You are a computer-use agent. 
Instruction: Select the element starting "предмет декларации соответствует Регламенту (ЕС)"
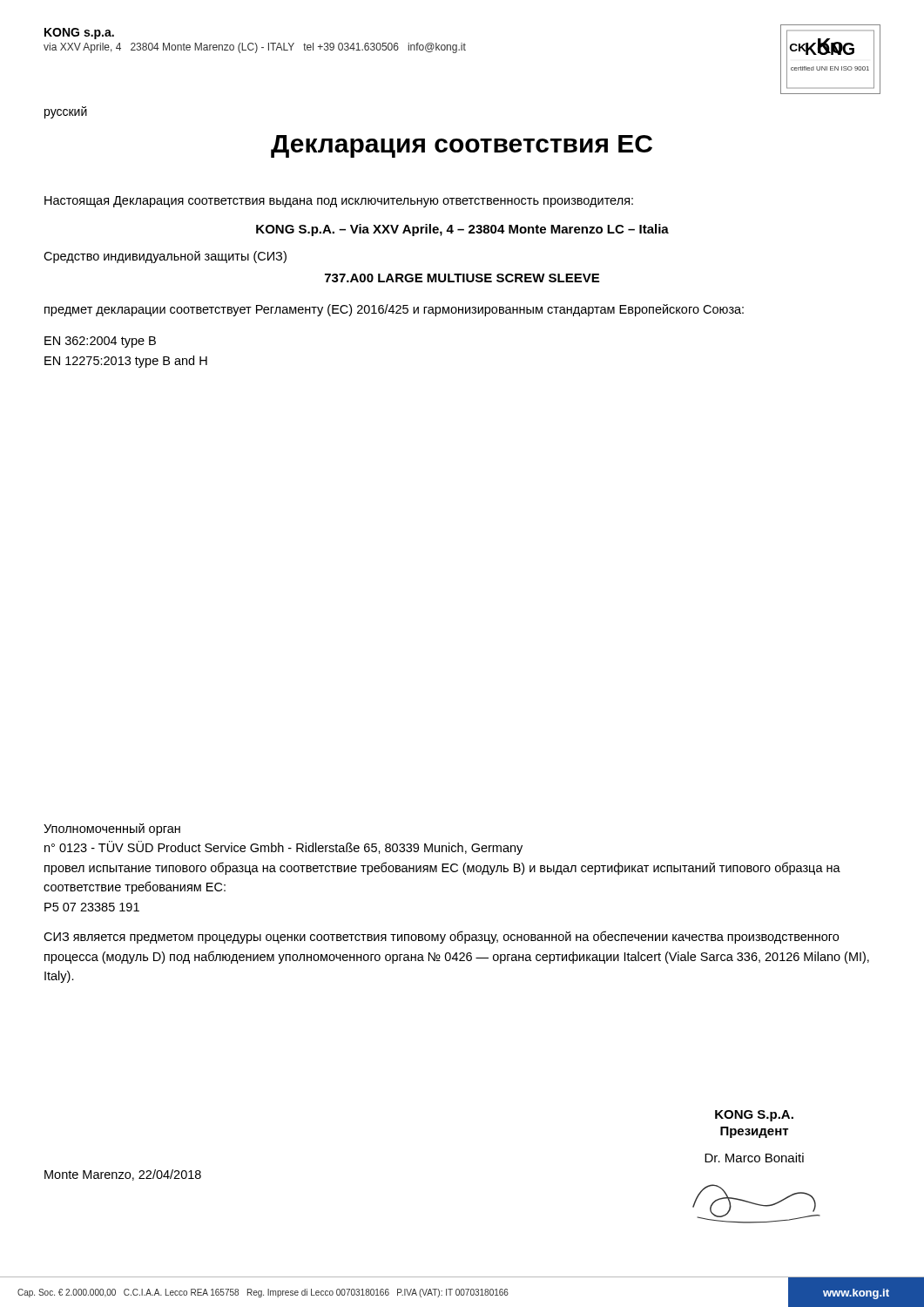[x=394, y=309]
